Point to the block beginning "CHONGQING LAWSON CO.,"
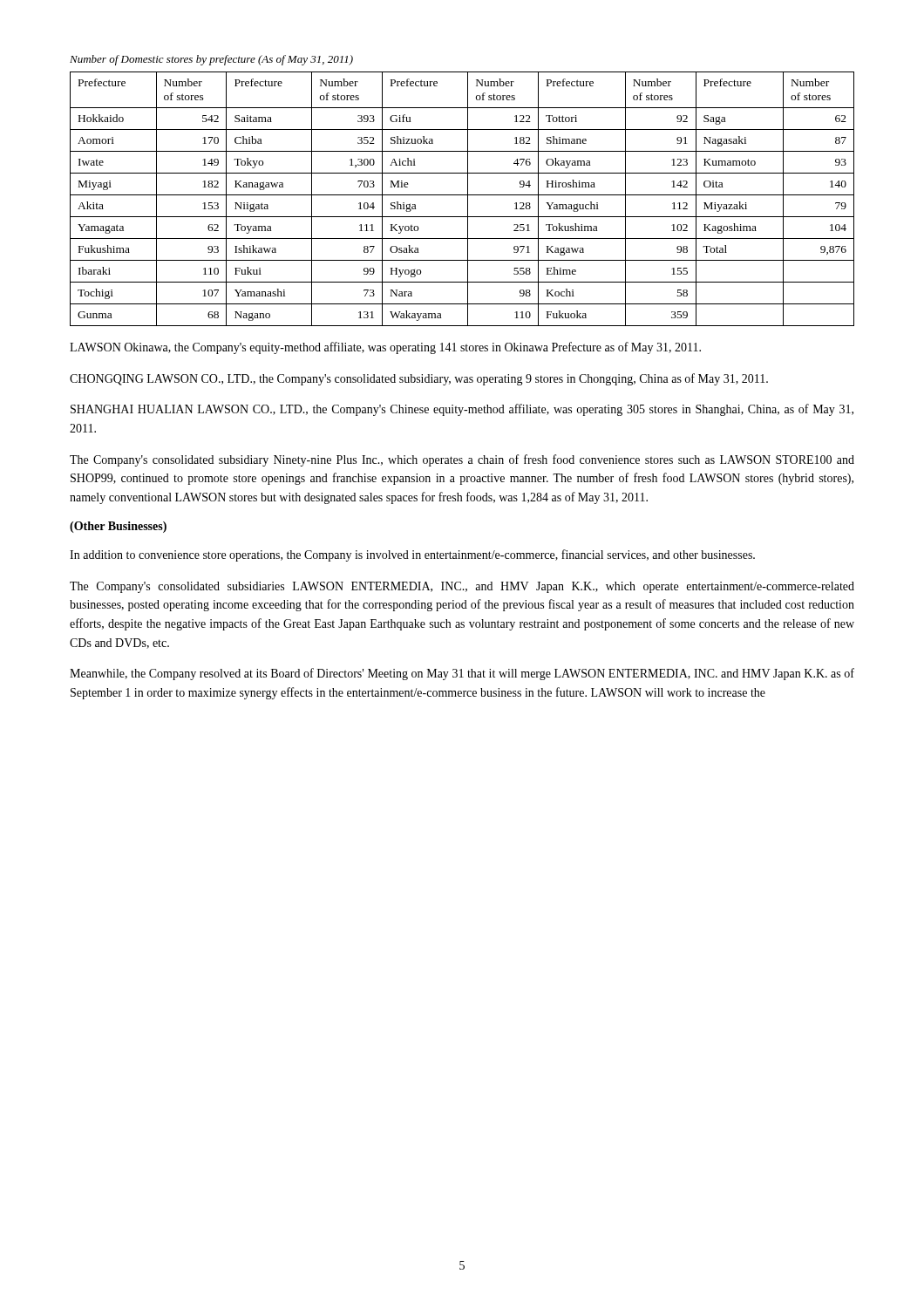Image resolution: width=924 pixels, height=1308 pixels. click(419, 379)
